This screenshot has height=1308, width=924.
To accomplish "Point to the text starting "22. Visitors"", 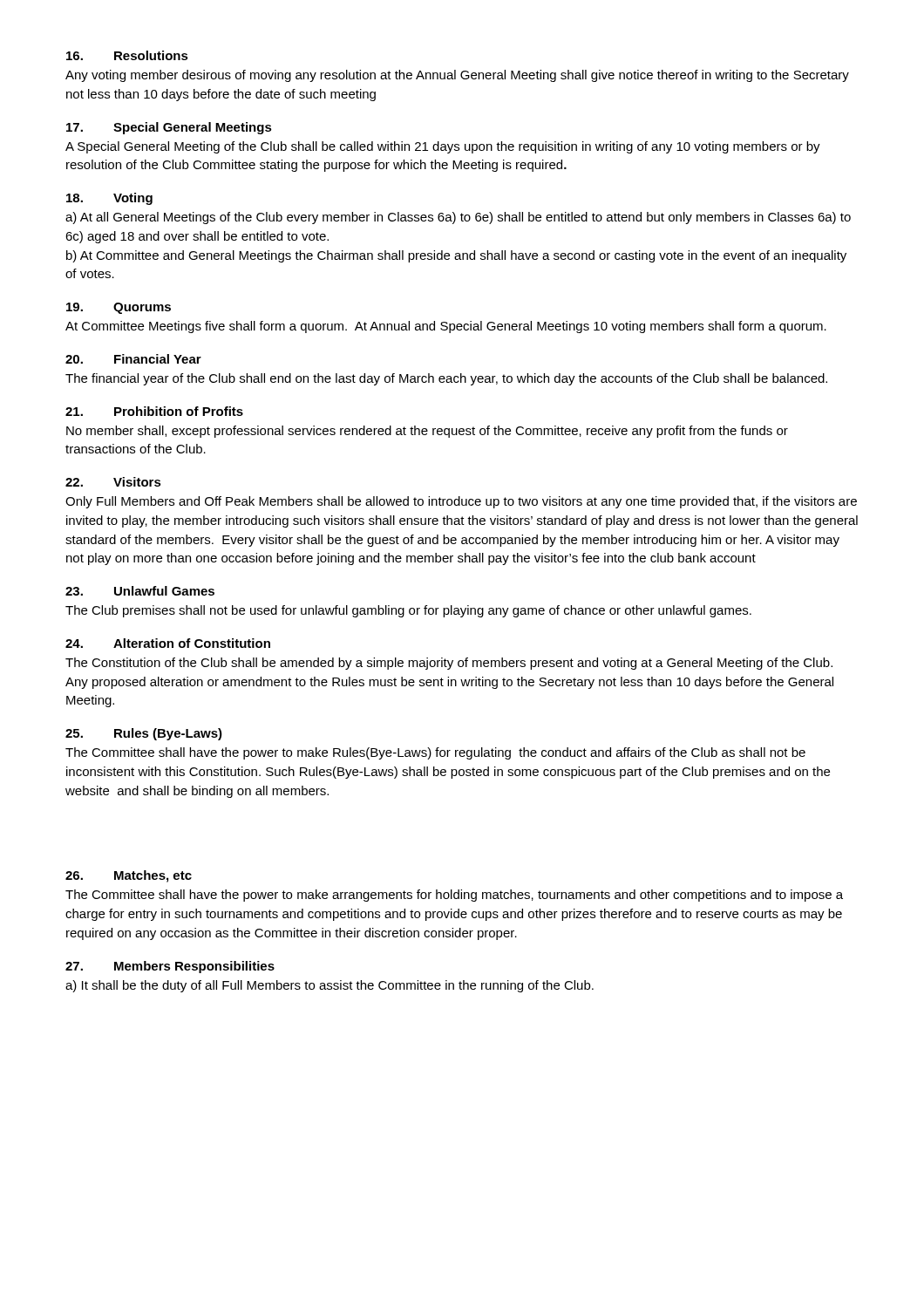I will coord(113,482).
